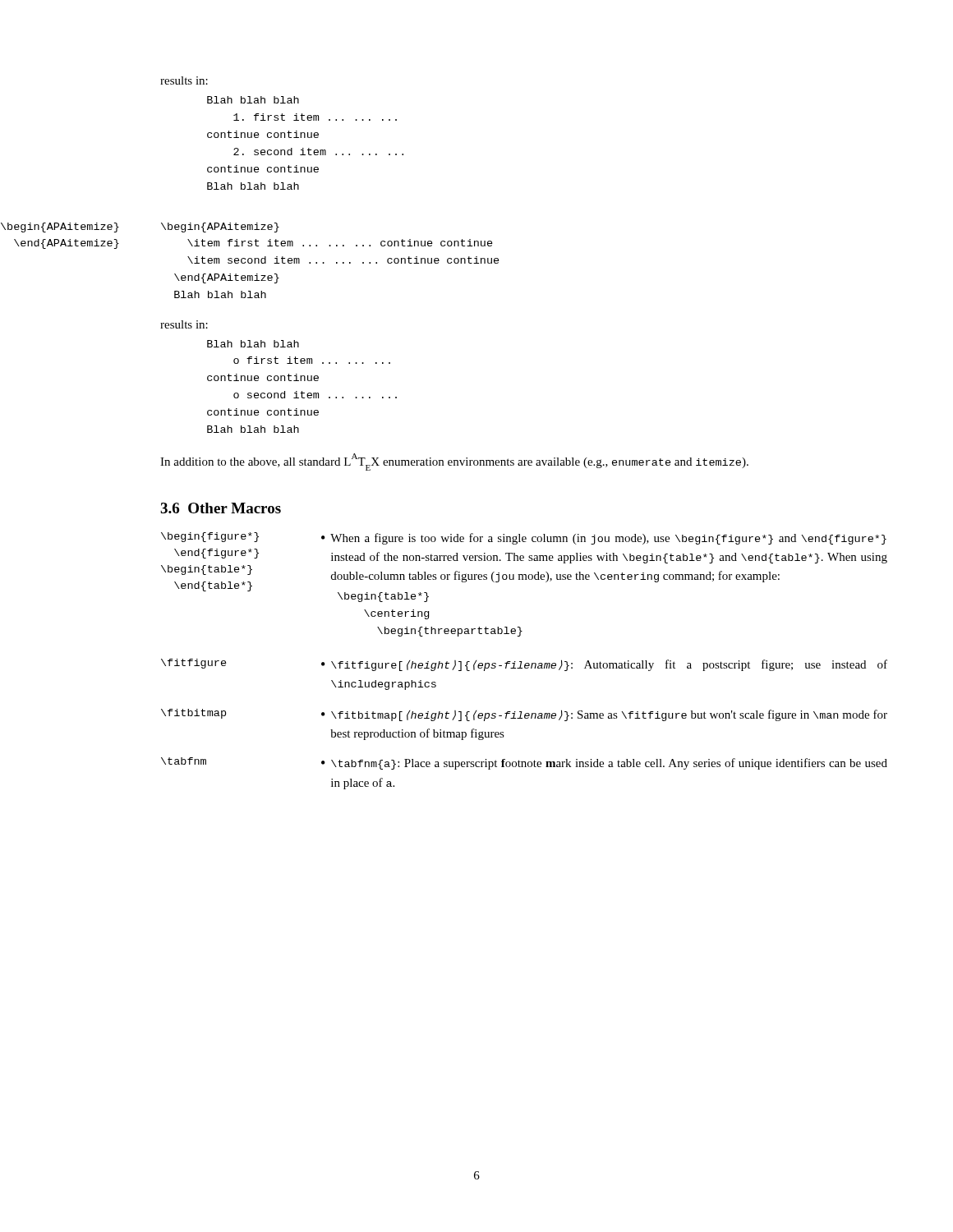Click on the text block starting "\begin{APAitemize} \item first"
Image resolution: width=953 pixels, height=1232 pixels.
(330, 261)
